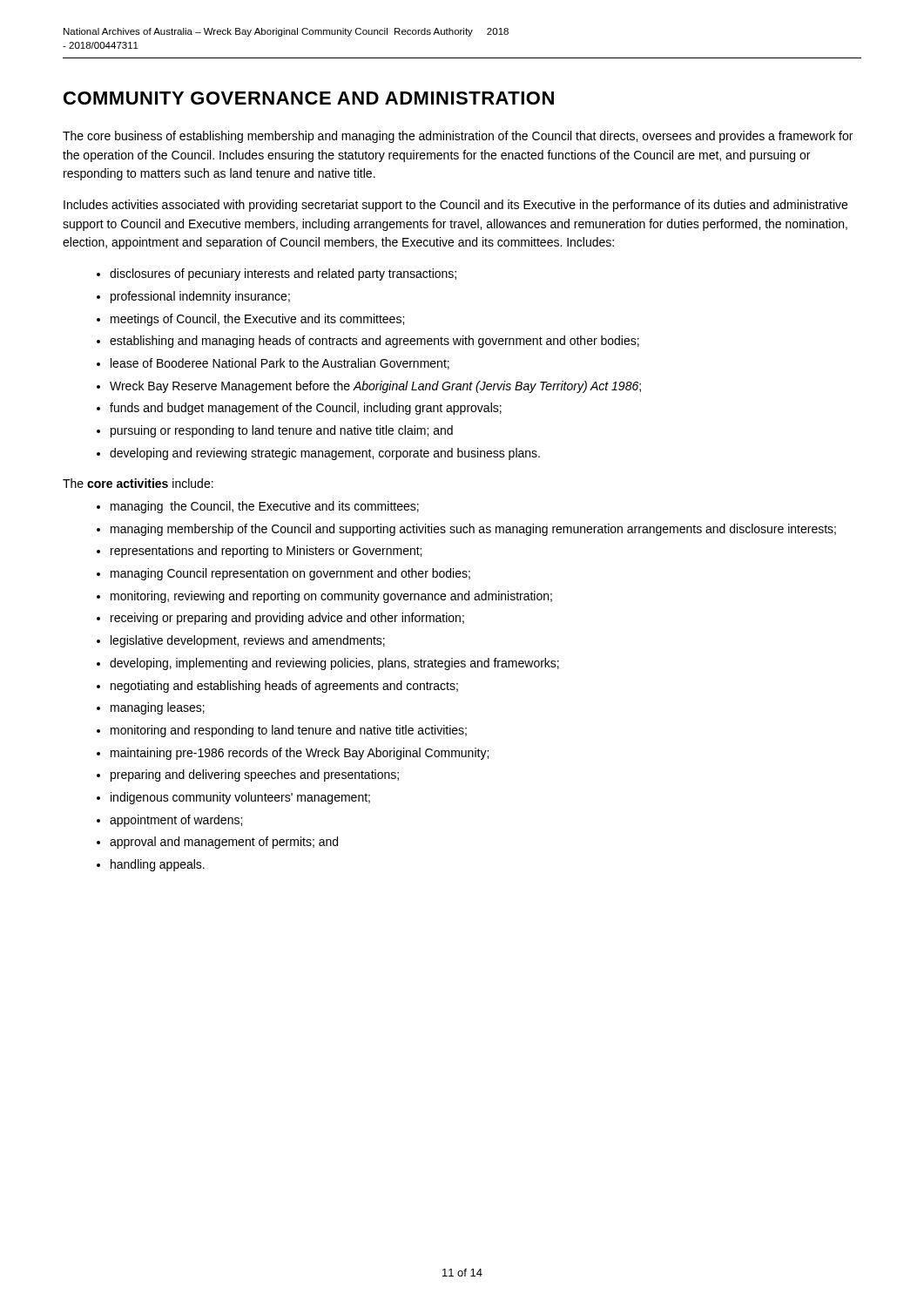This screenshot has width=924, height=1307.
Task: Find the text block starting "professional indemnity insurance;"
Action: point(200,296)
